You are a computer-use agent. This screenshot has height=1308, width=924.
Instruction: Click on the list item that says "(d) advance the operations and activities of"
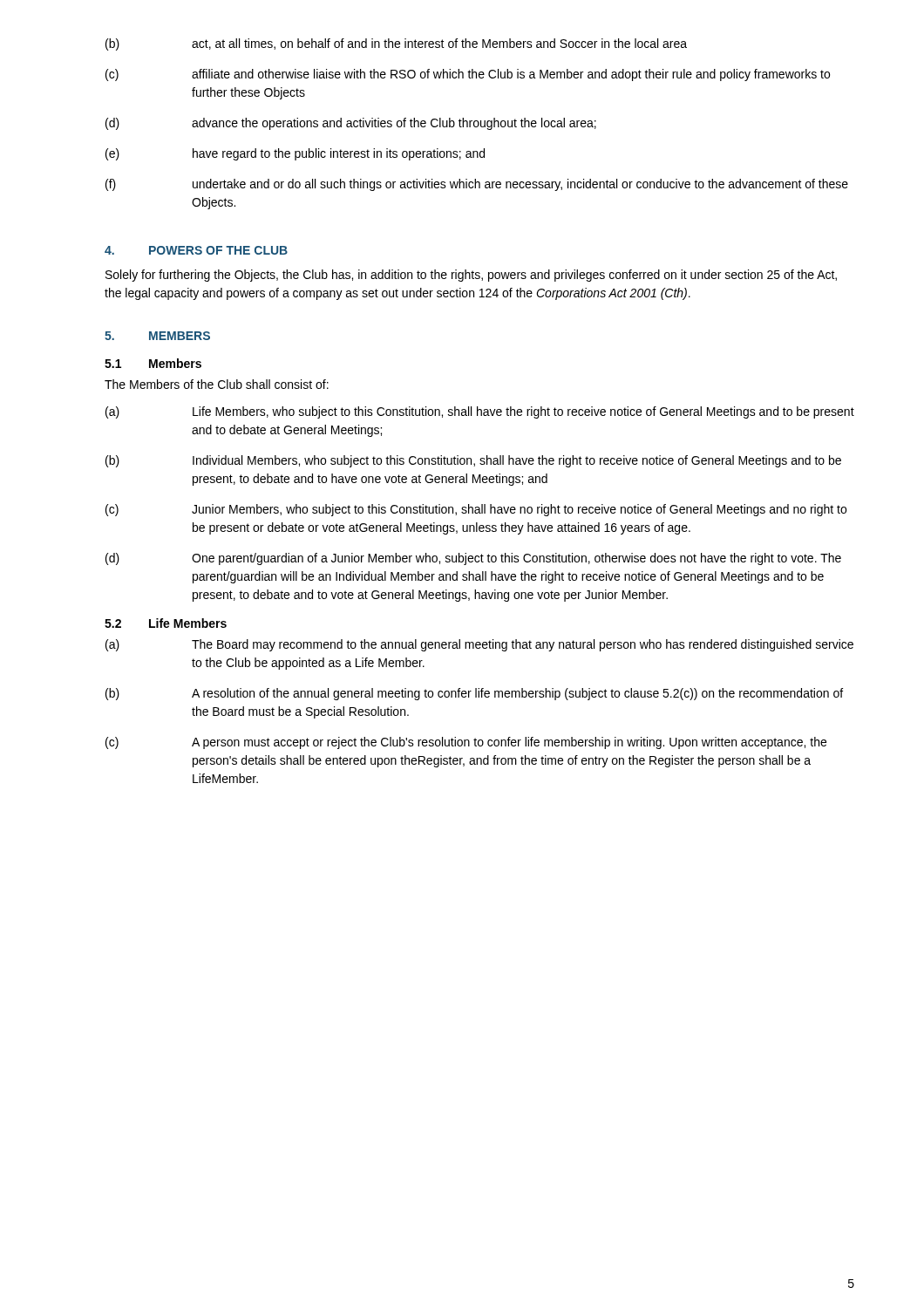click(479, 123)
